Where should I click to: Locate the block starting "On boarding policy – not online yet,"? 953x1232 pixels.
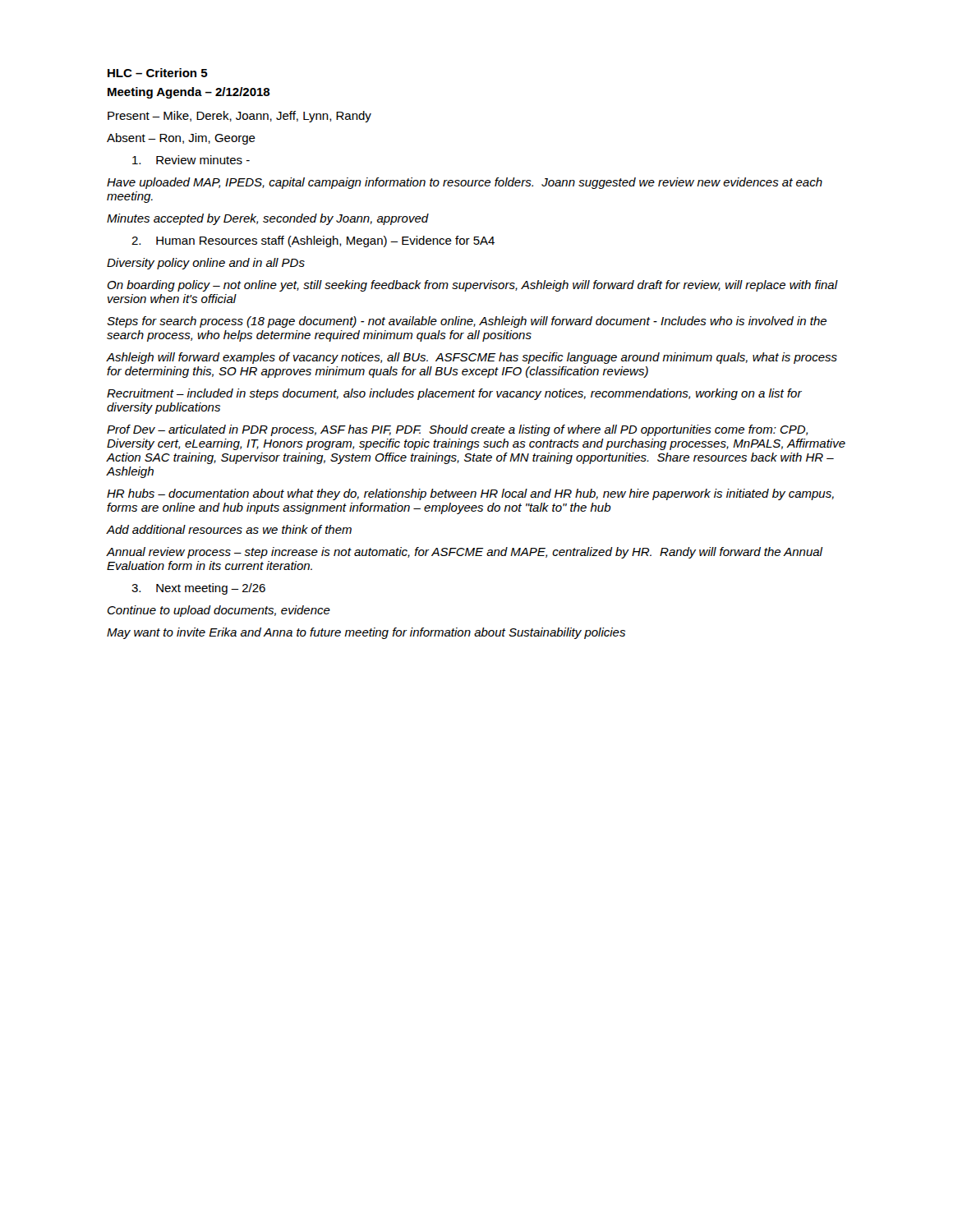(472, 292)
